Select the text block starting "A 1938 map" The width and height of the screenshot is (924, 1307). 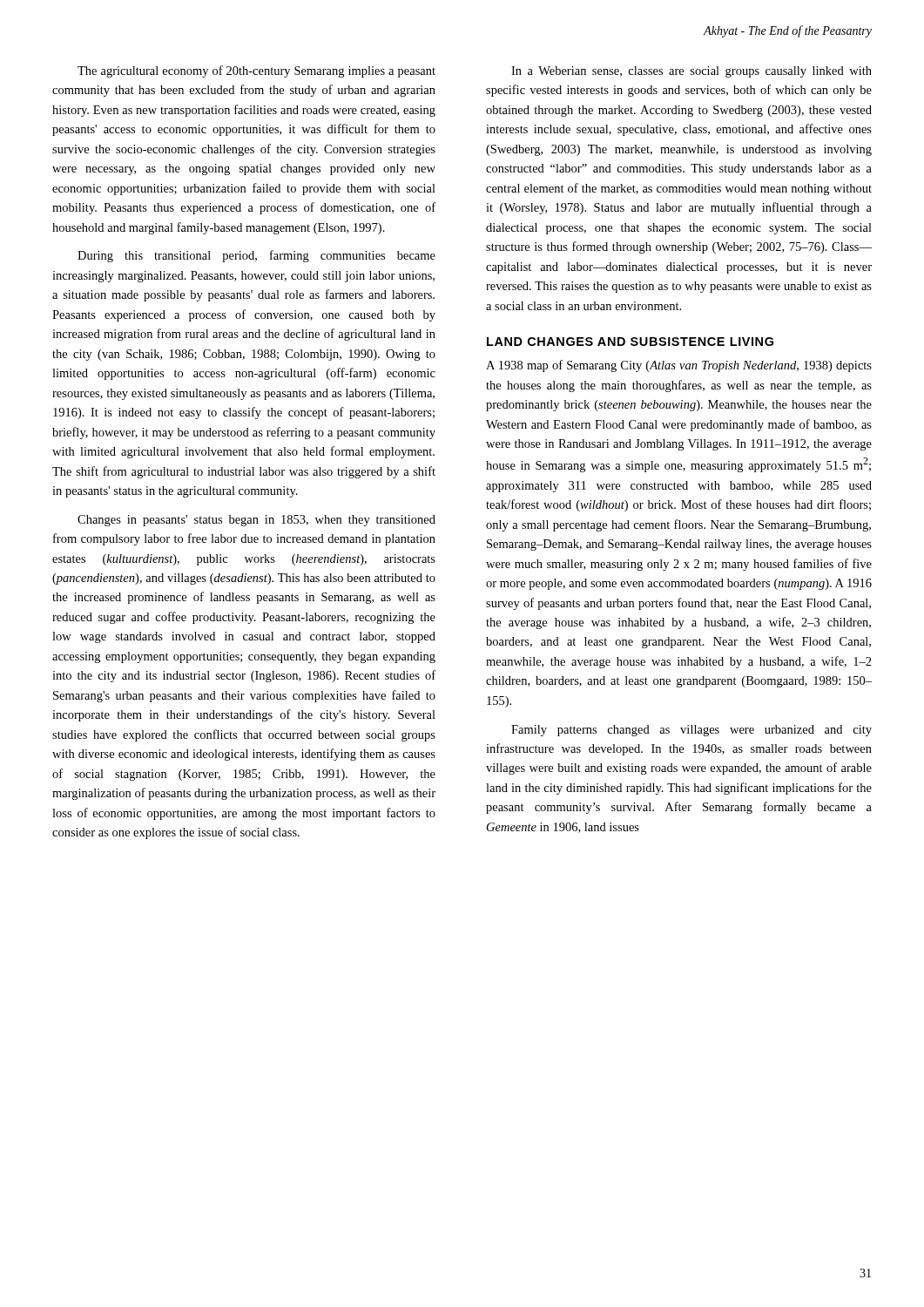(679, 596)
